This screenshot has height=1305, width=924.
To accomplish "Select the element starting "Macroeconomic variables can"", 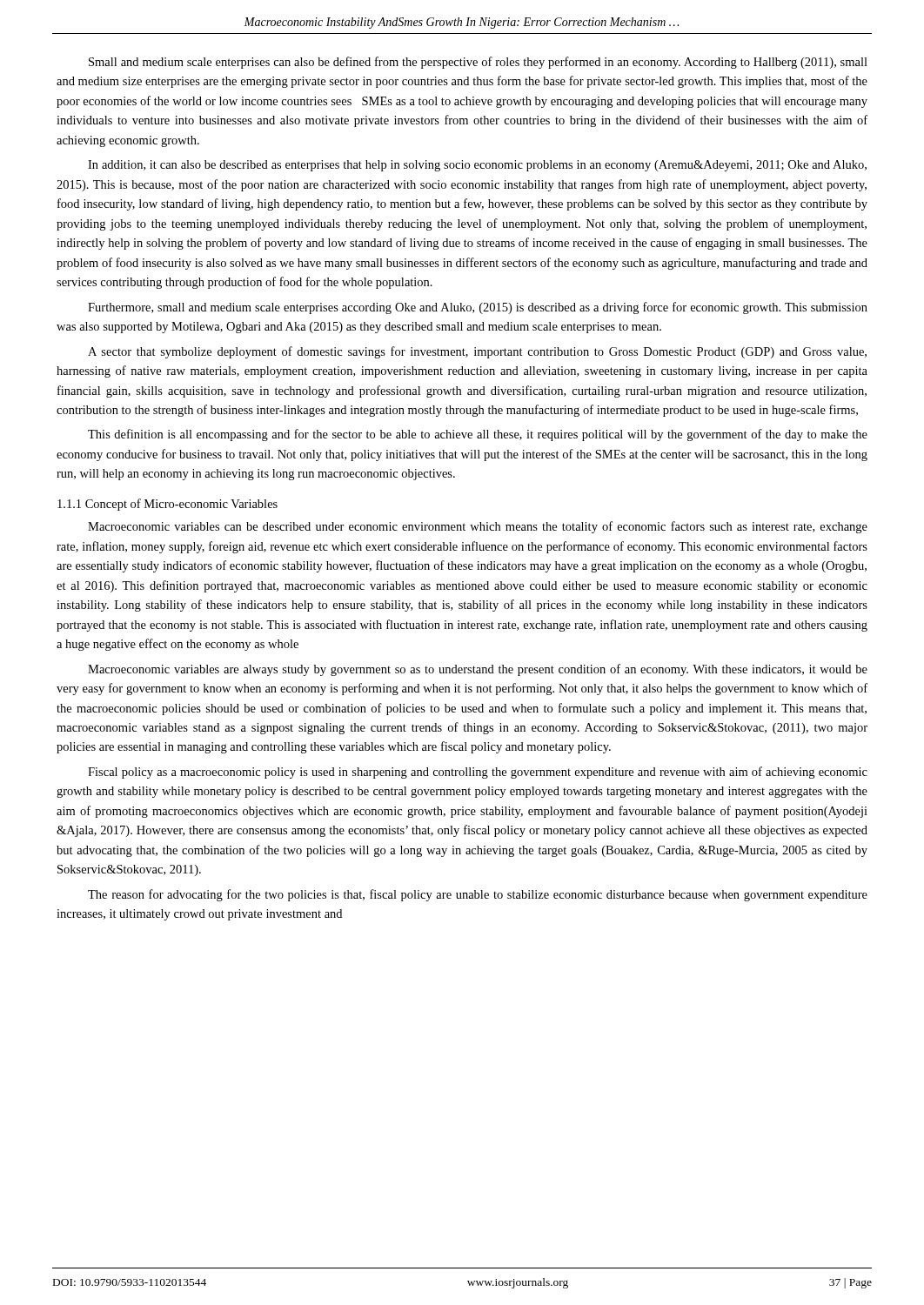I will tap(462, 585).
